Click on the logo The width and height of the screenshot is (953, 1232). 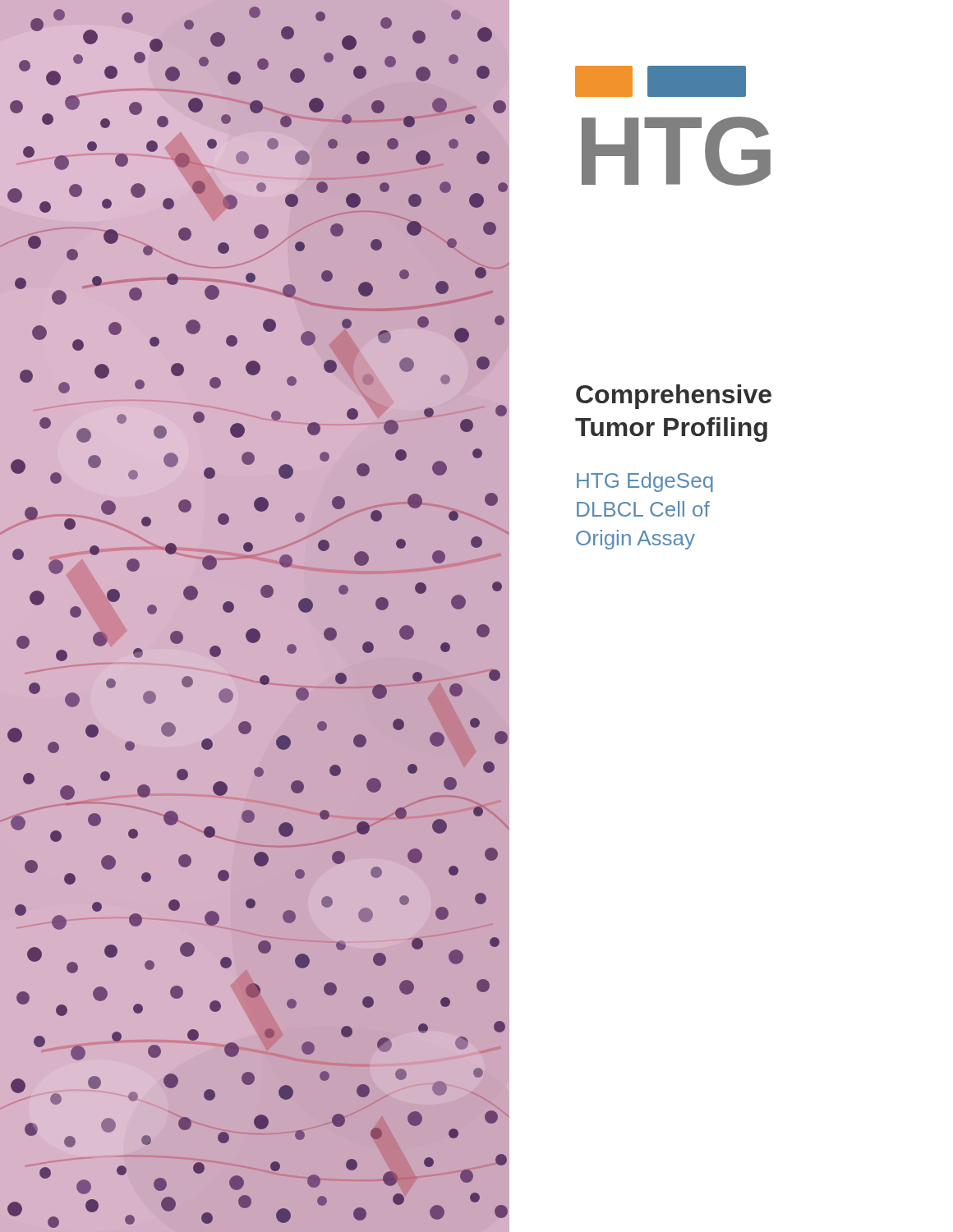tap(723, 133)
